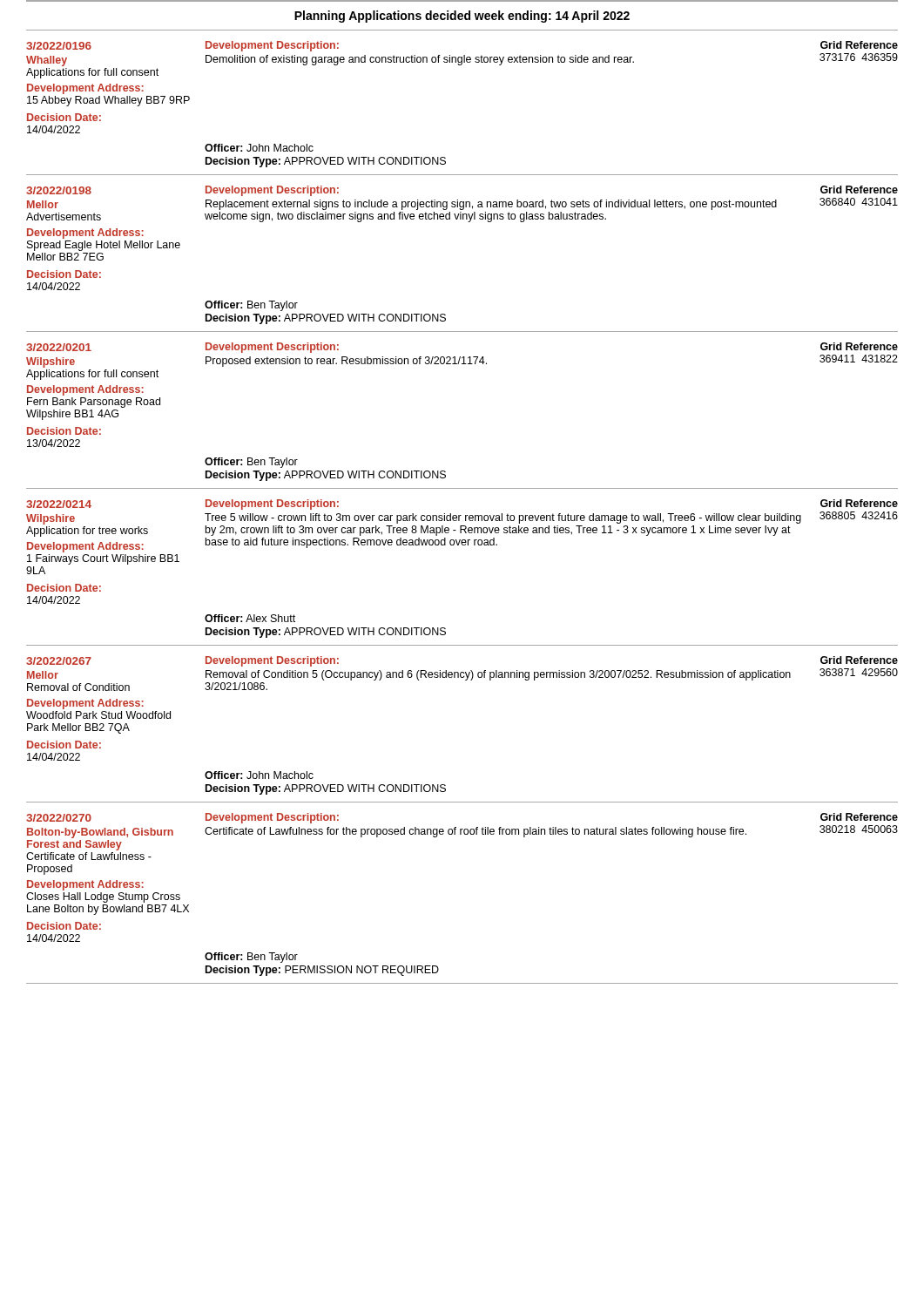Where is the passage that starts "3/2022/0267 Mellor Removal"?
The height and width of the screenshot is (1307, 924).
pyautogui.click(x=63, y=661)
